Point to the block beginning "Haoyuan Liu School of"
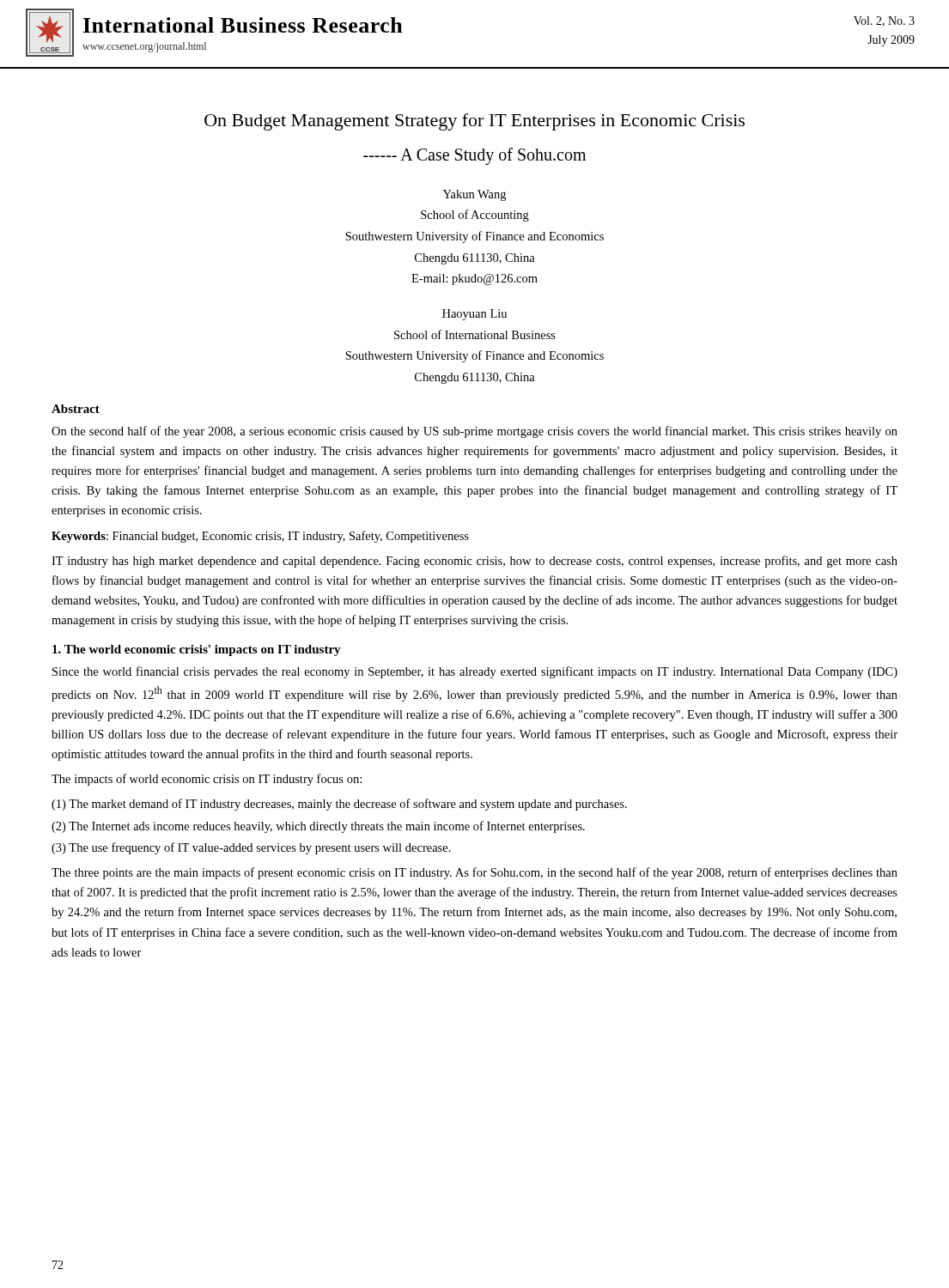The width and height of the screenshot is (949, 1288). point(474,345)
